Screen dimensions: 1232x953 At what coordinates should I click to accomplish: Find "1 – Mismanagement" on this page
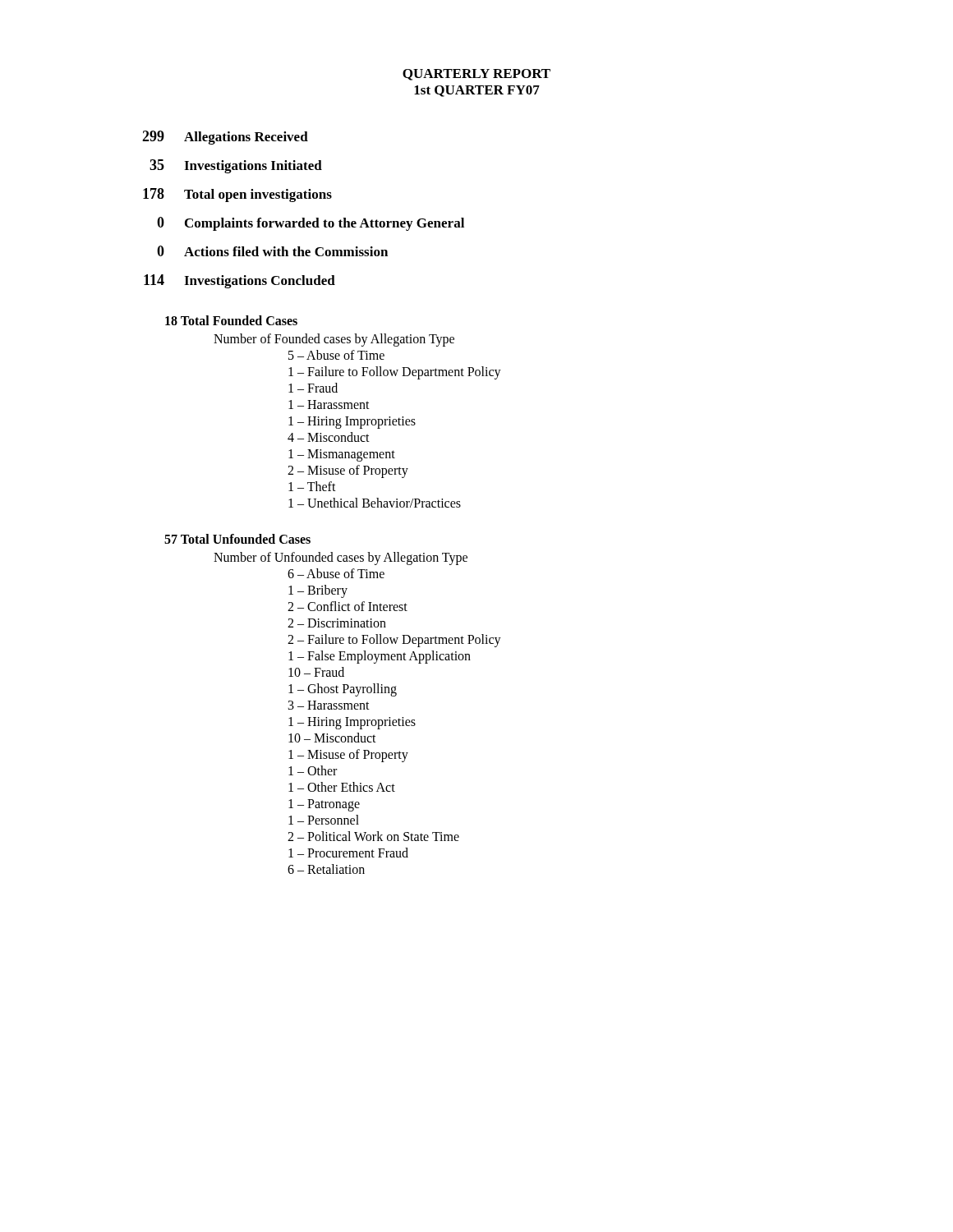click(341, 454)
